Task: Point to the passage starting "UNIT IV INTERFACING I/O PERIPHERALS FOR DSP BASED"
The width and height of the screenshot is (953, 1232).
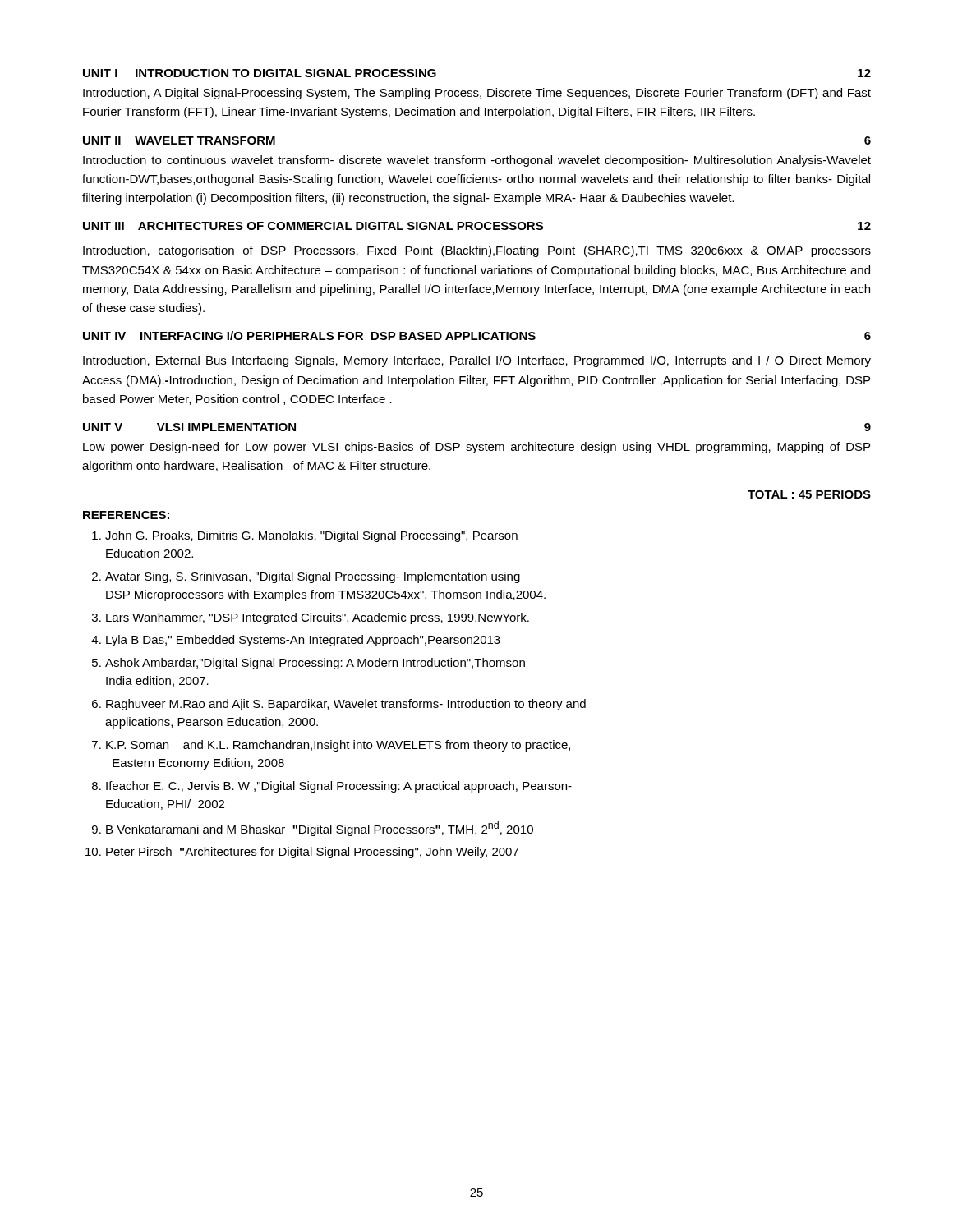Action: pyautogui.click(x=476, y=336)
